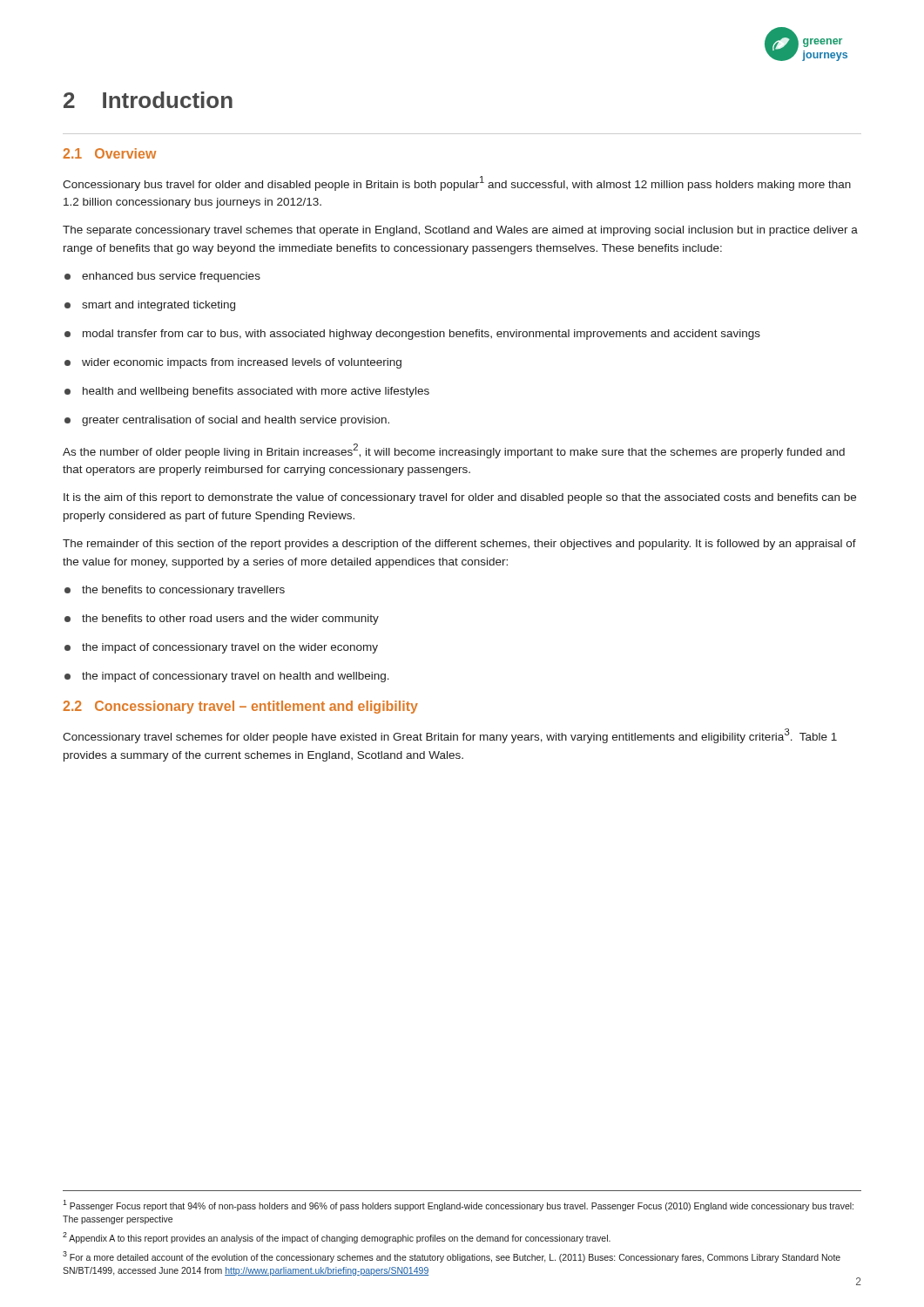Where is the passage that starts "greater centralisation of social"?
This screenshot has height=1307, width=924.
(x=227, y=421)
